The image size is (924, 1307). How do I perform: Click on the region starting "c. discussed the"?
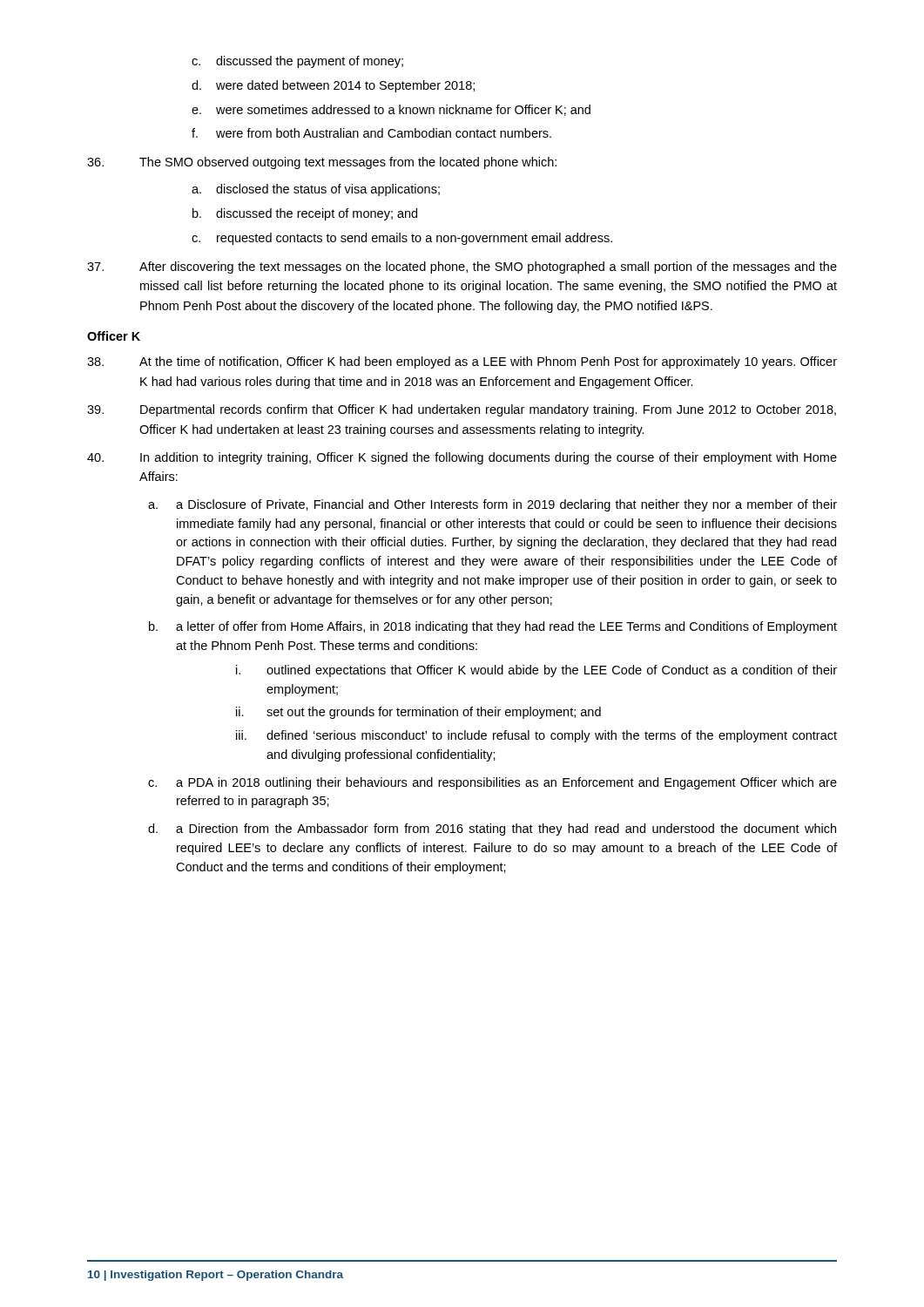pyautogui.click(x=297, y=62)
